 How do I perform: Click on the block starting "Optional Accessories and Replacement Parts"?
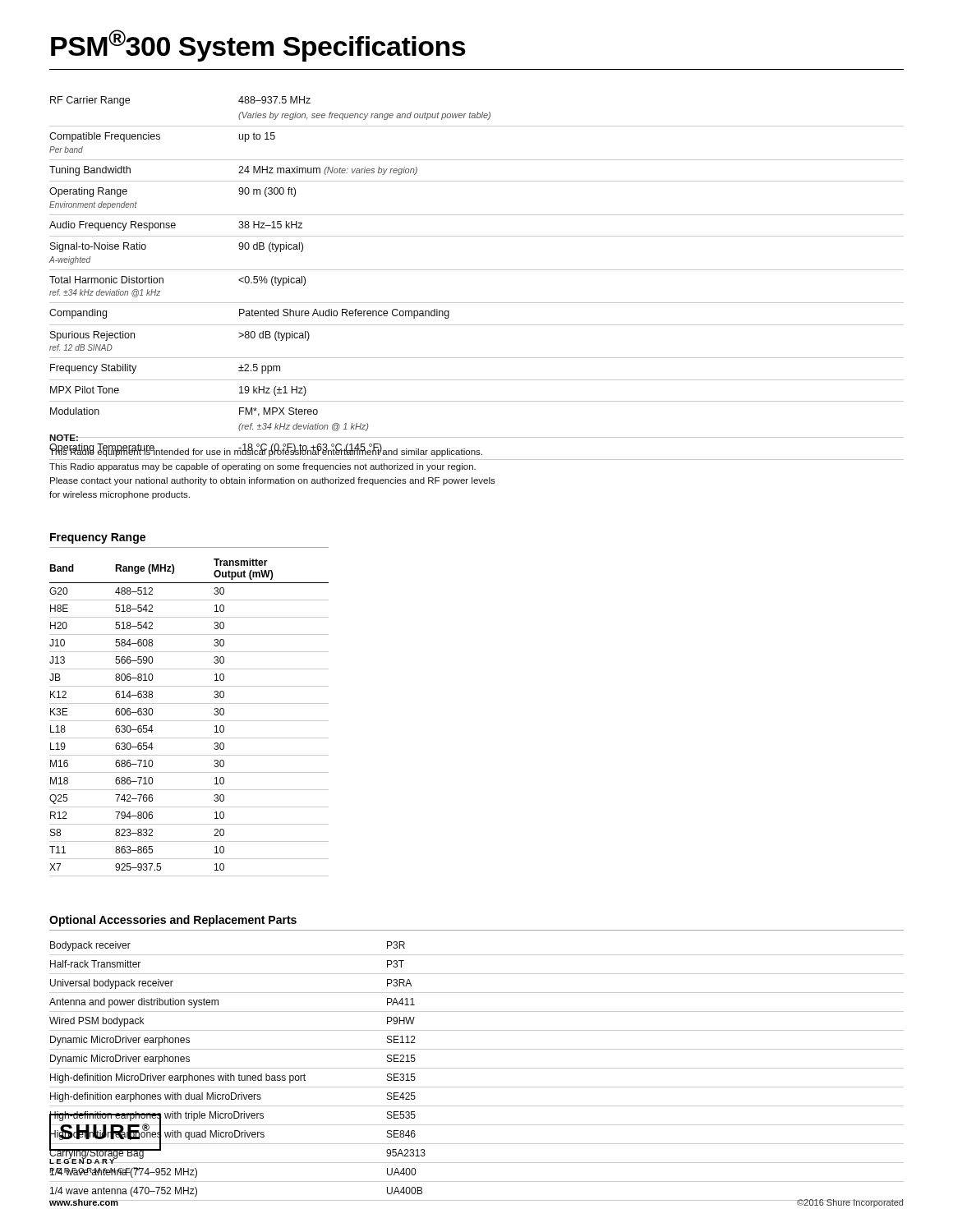tap(476, 922)
